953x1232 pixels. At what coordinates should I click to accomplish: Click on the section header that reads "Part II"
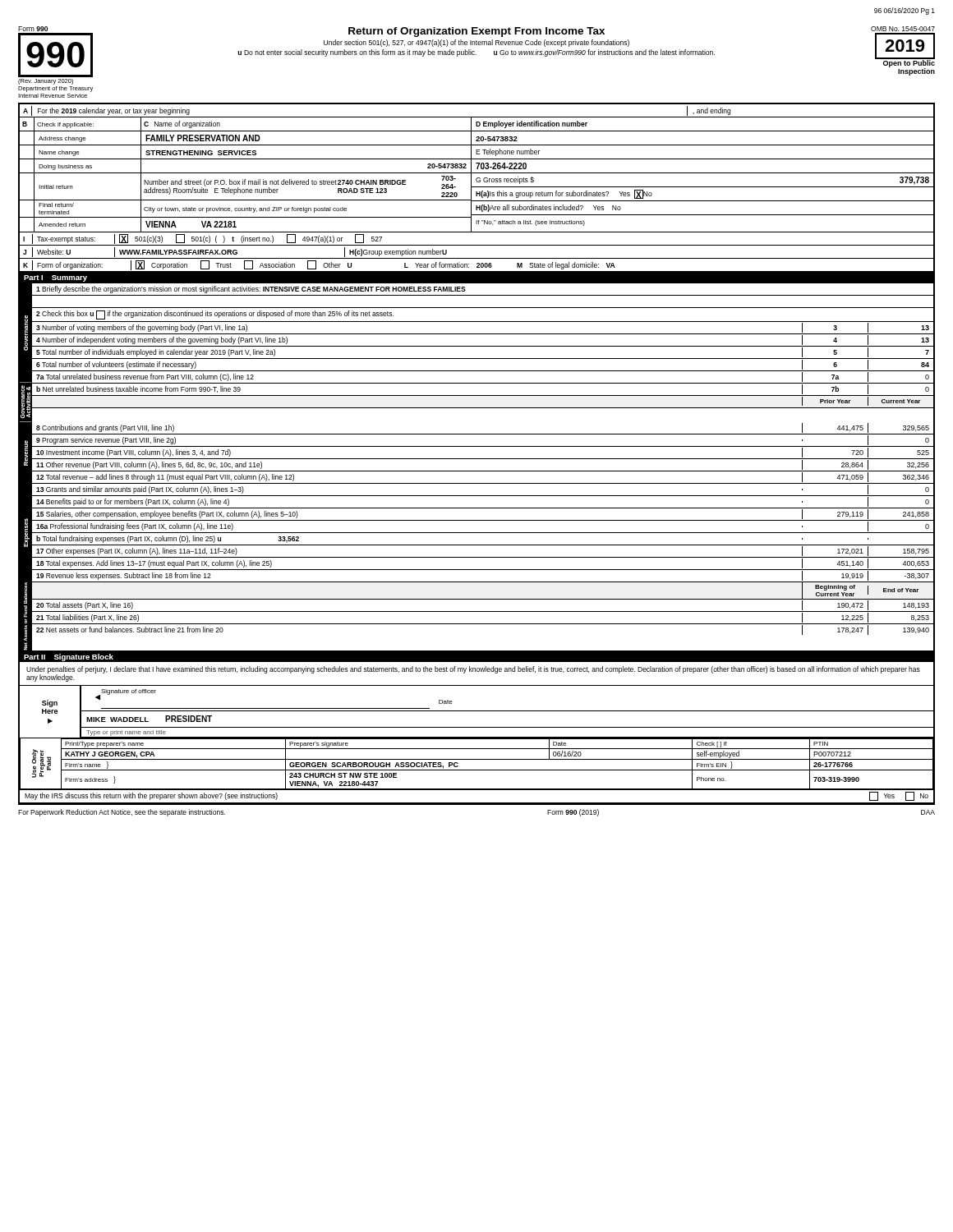[35, 656]
